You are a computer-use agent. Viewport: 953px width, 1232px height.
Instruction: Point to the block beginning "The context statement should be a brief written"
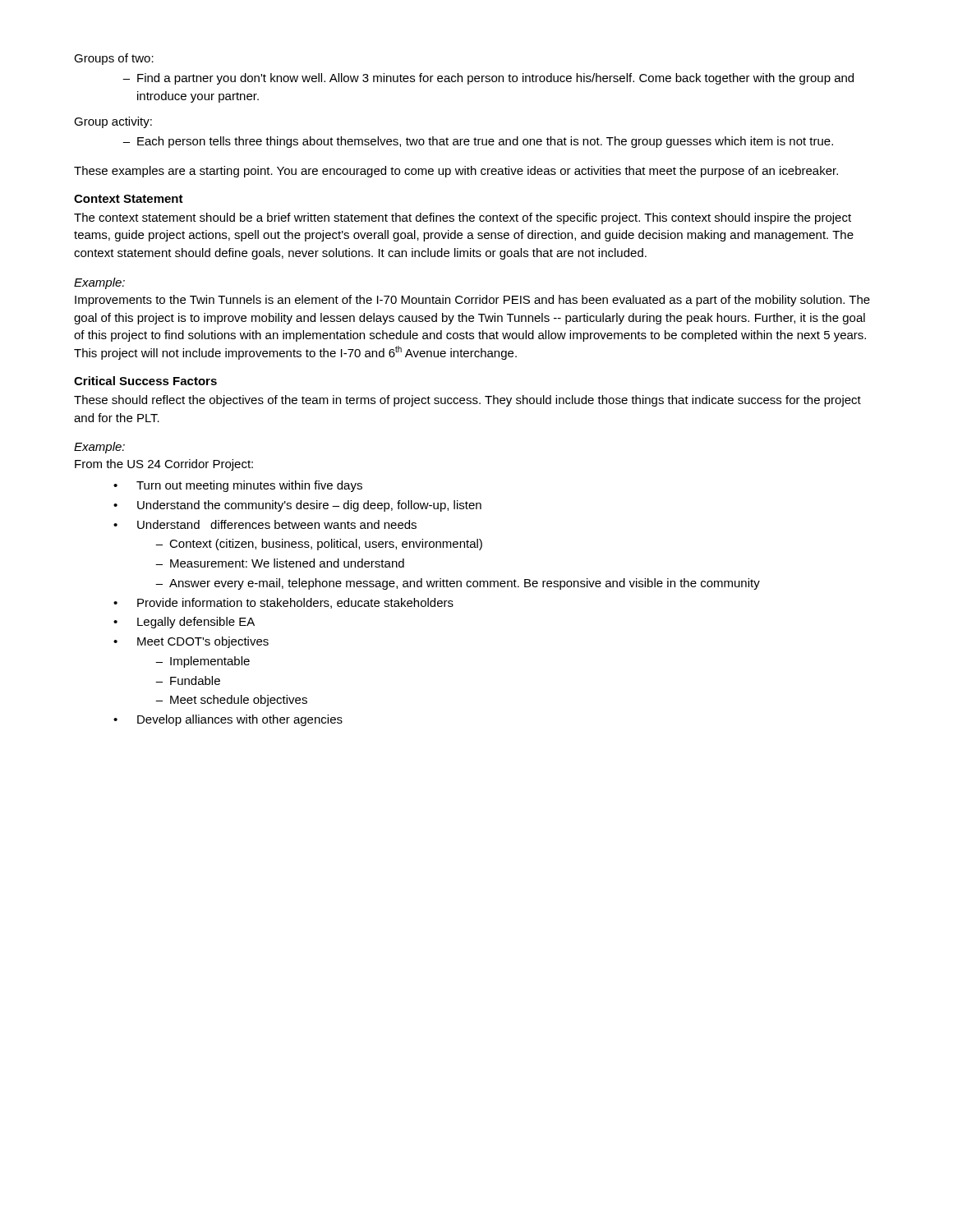464,235
